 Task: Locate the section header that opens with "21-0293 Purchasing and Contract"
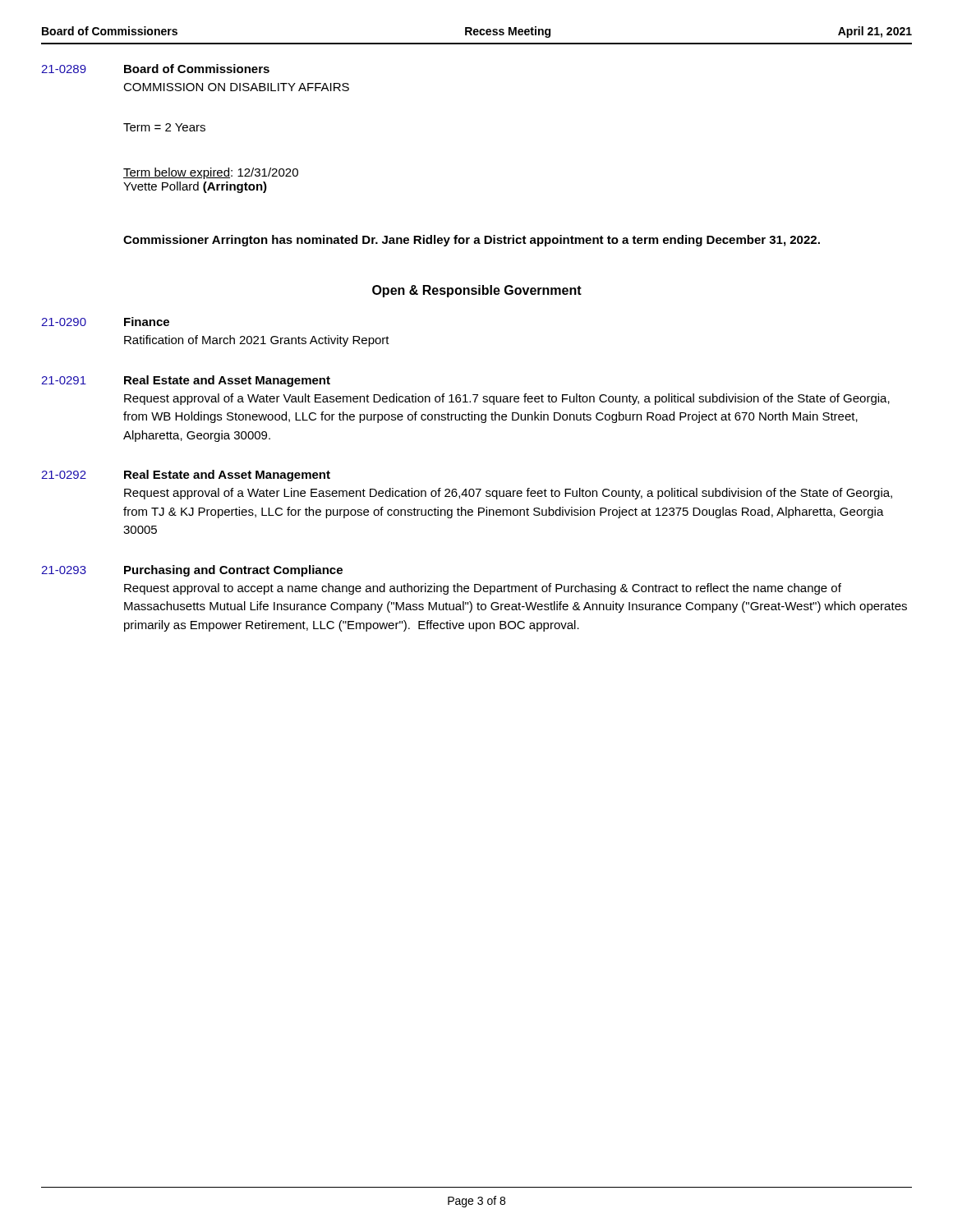[x=192, y=571]
